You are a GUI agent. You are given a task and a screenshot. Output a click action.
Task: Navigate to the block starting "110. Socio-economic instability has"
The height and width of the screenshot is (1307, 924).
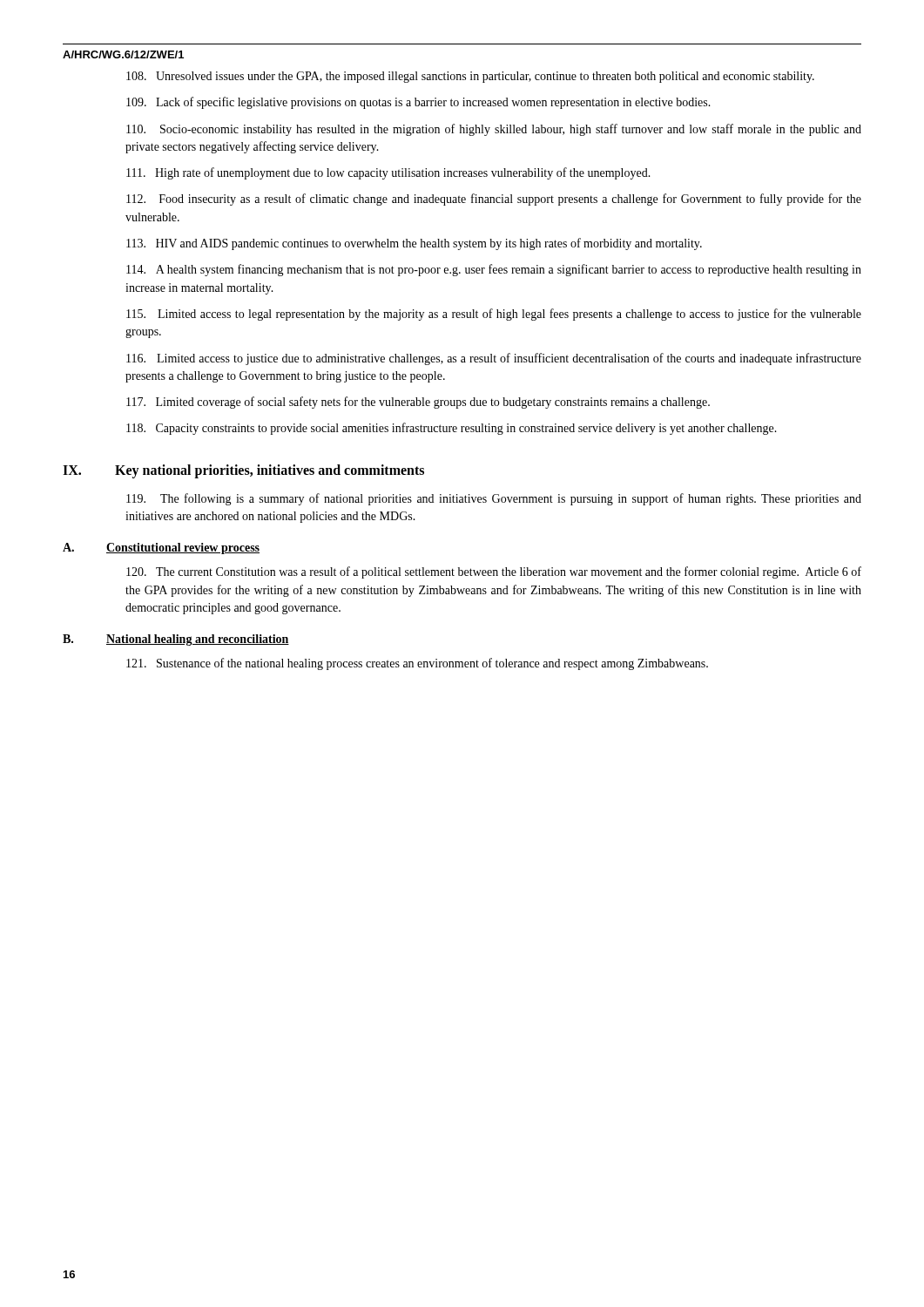coord(493,138)
